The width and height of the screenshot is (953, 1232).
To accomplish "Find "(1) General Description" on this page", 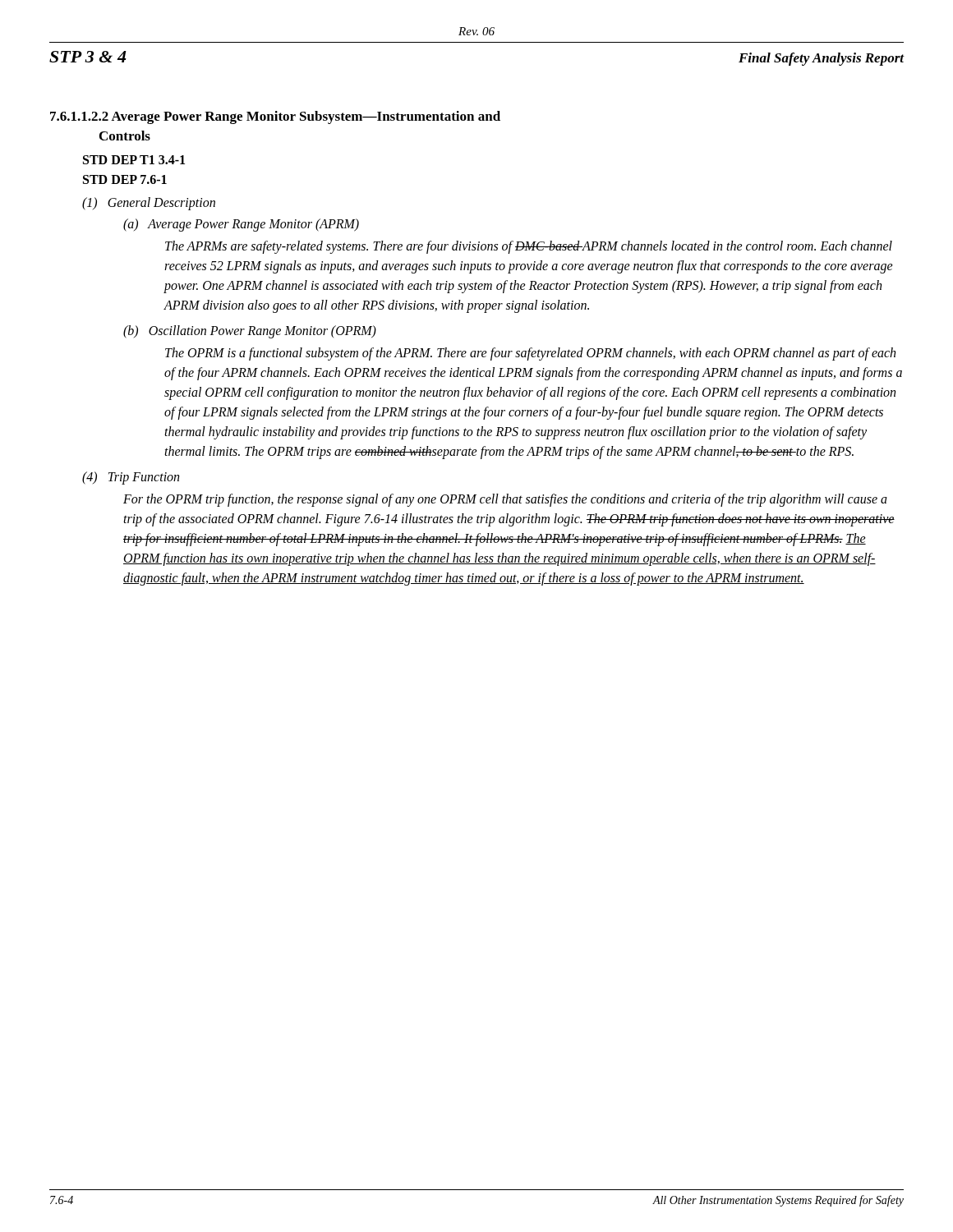I will click(149, 202).
